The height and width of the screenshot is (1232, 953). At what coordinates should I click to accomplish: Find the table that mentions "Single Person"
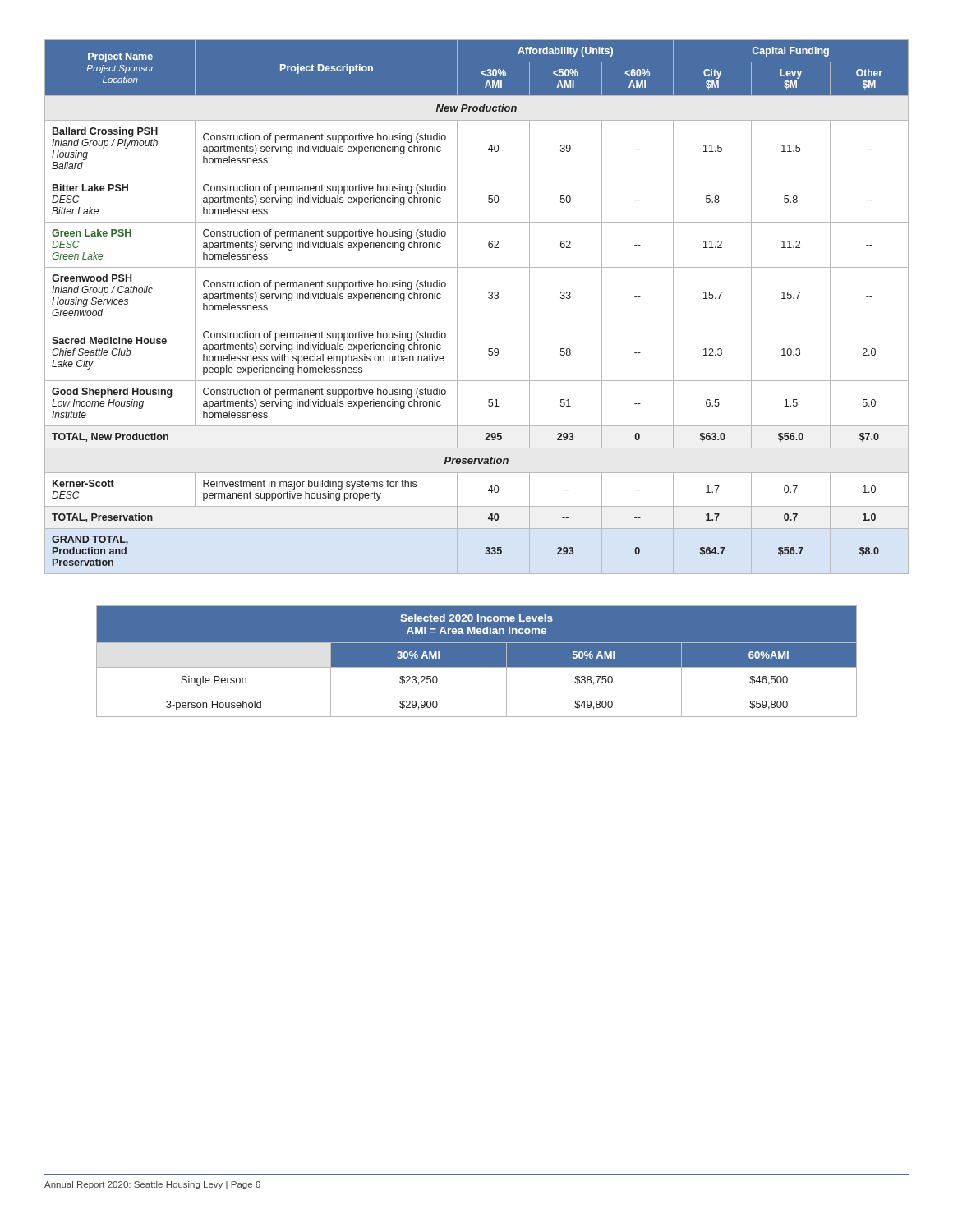tap(476, 661)
